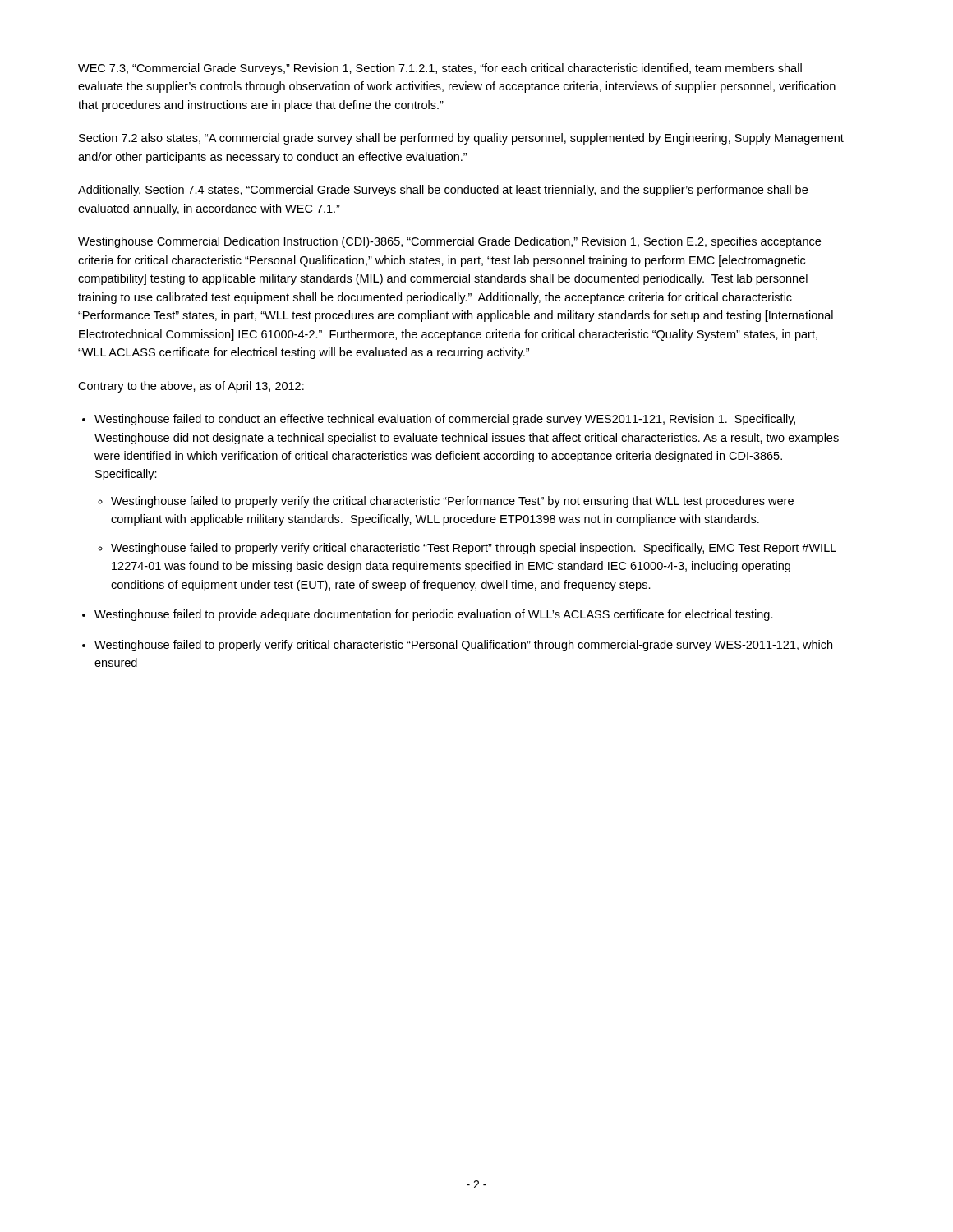Locate the block of text that opens with "WEC 7.3, “Commercial"
Image resolution: width=953 pixels, height=1232 pixels.
tap(457, 87)
